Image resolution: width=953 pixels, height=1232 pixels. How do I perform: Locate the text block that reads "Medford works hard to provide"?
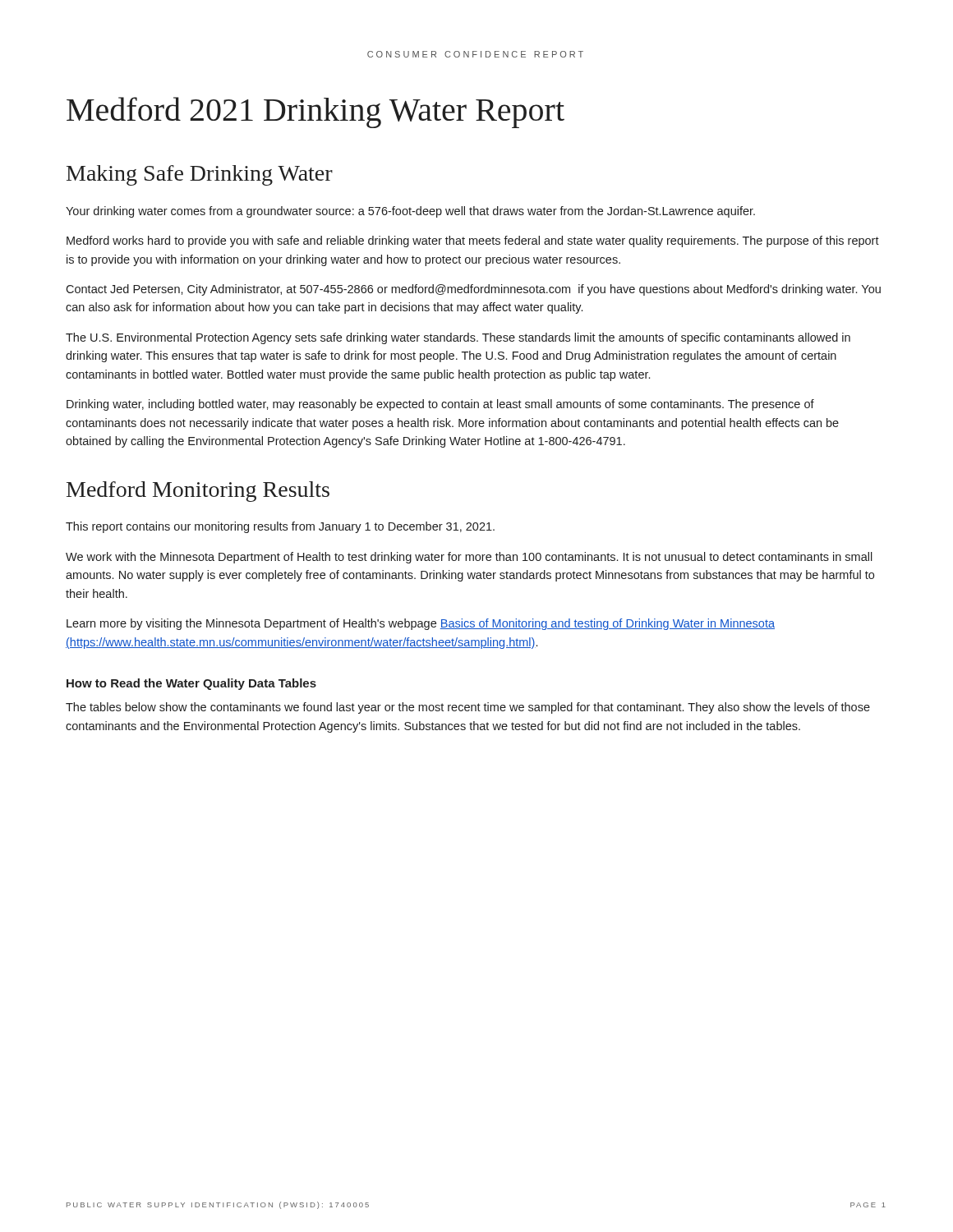coord(476,250)
